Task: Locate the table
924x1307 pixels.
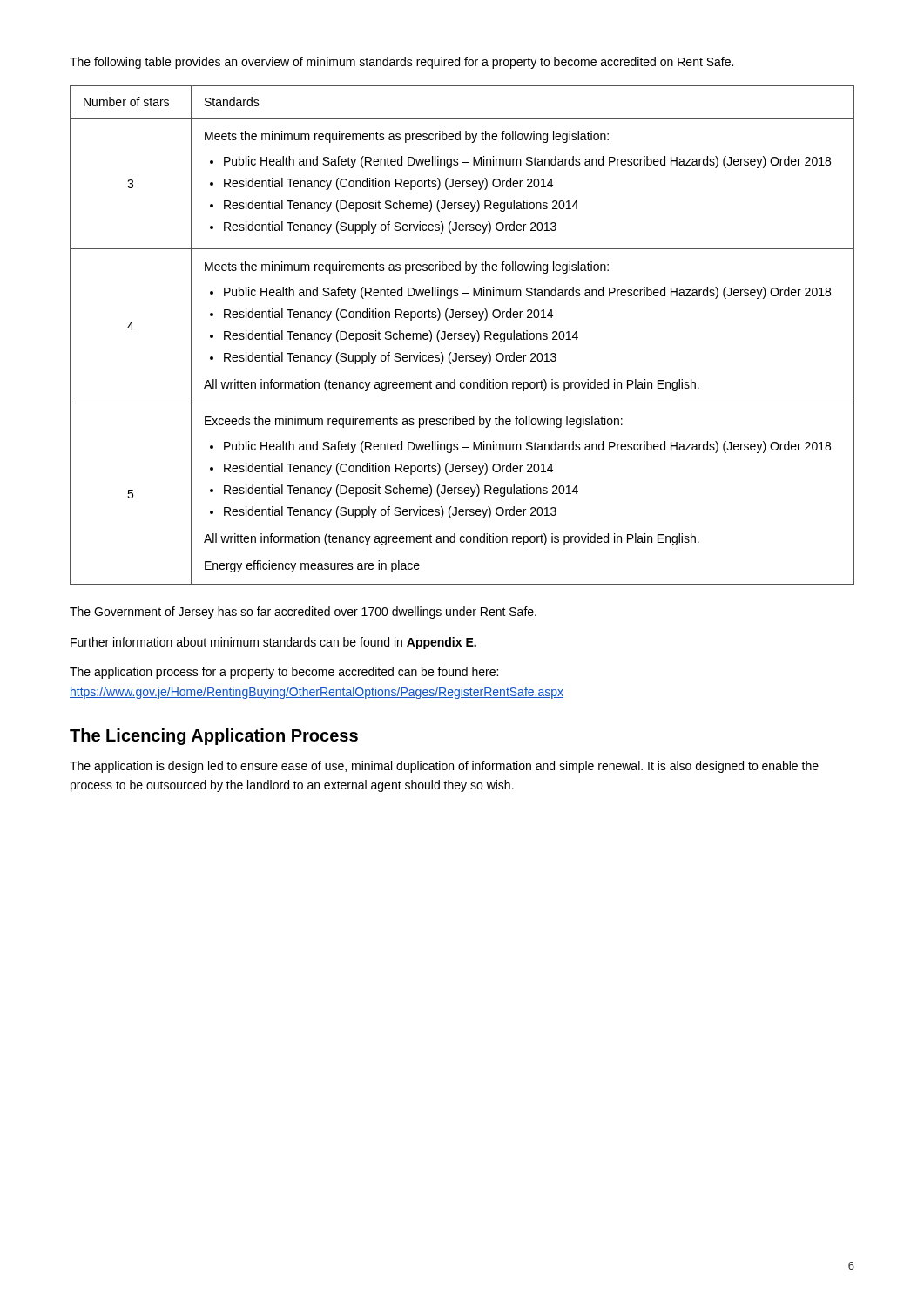Action: [x=462, y=335]
